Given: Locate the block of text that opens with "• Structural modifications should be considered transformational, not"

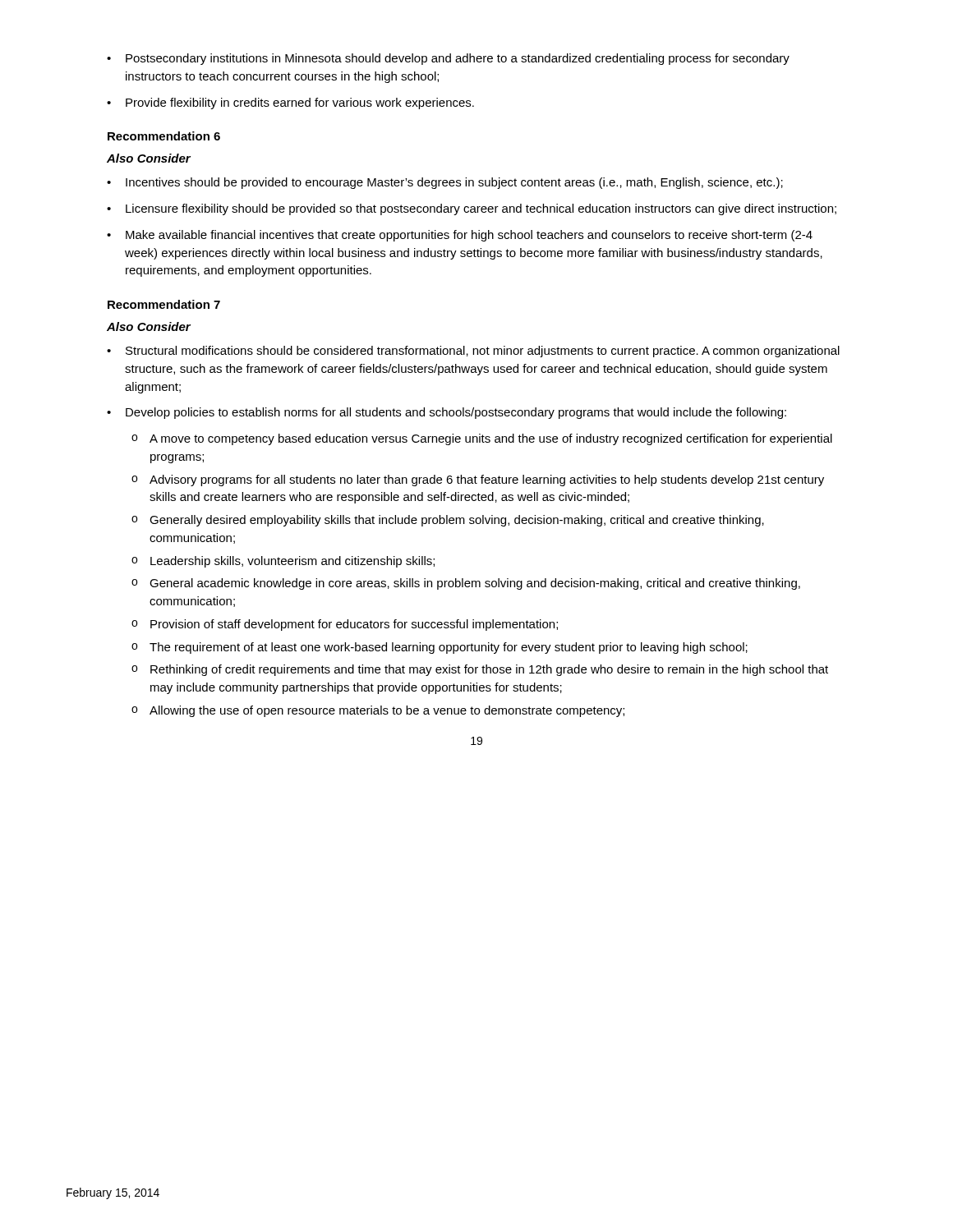Looking at the screenshot, I should [476, 368].
